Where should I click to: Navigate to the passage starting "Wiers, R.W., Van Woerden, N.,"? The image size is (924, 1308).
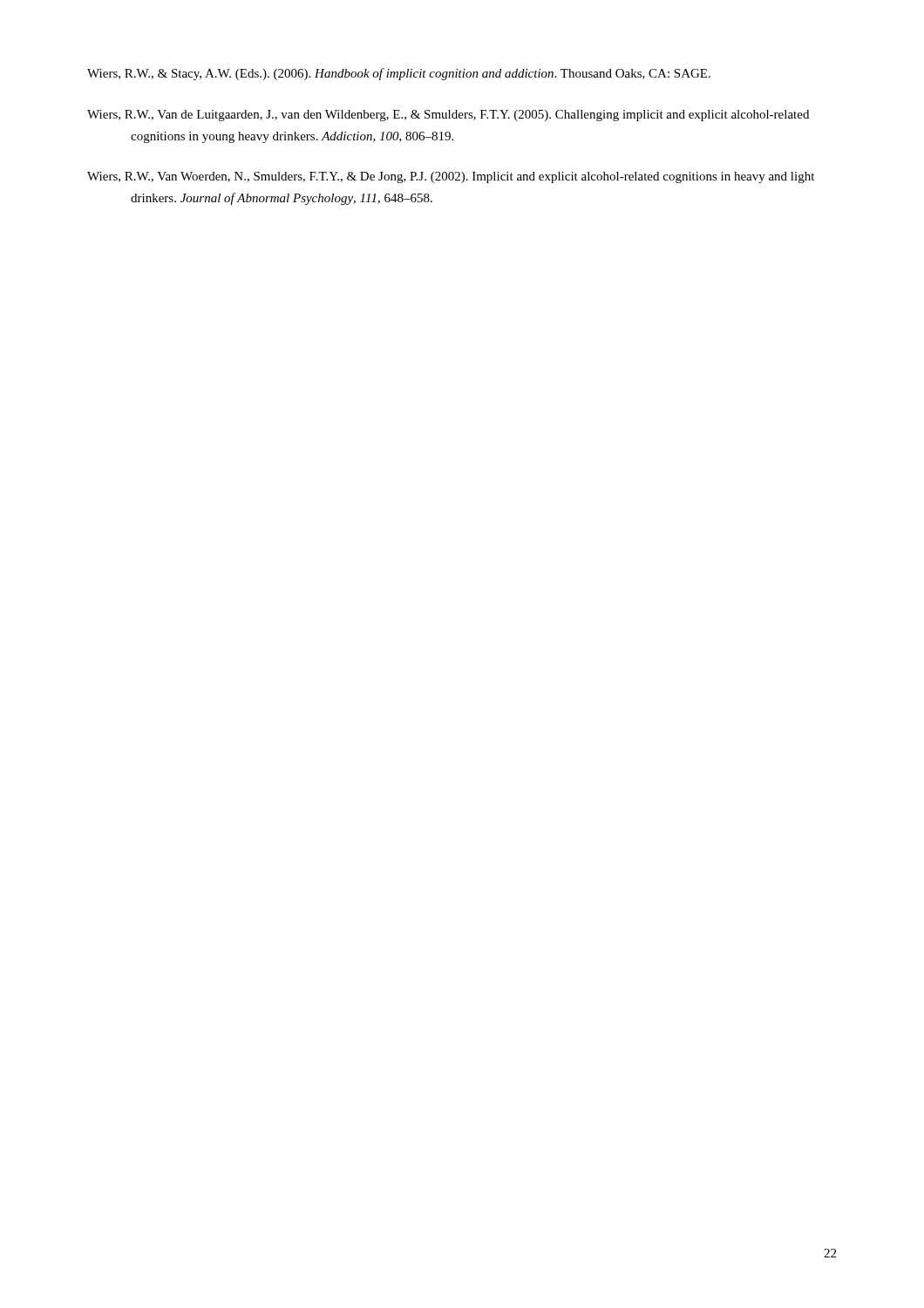(451, 187)
